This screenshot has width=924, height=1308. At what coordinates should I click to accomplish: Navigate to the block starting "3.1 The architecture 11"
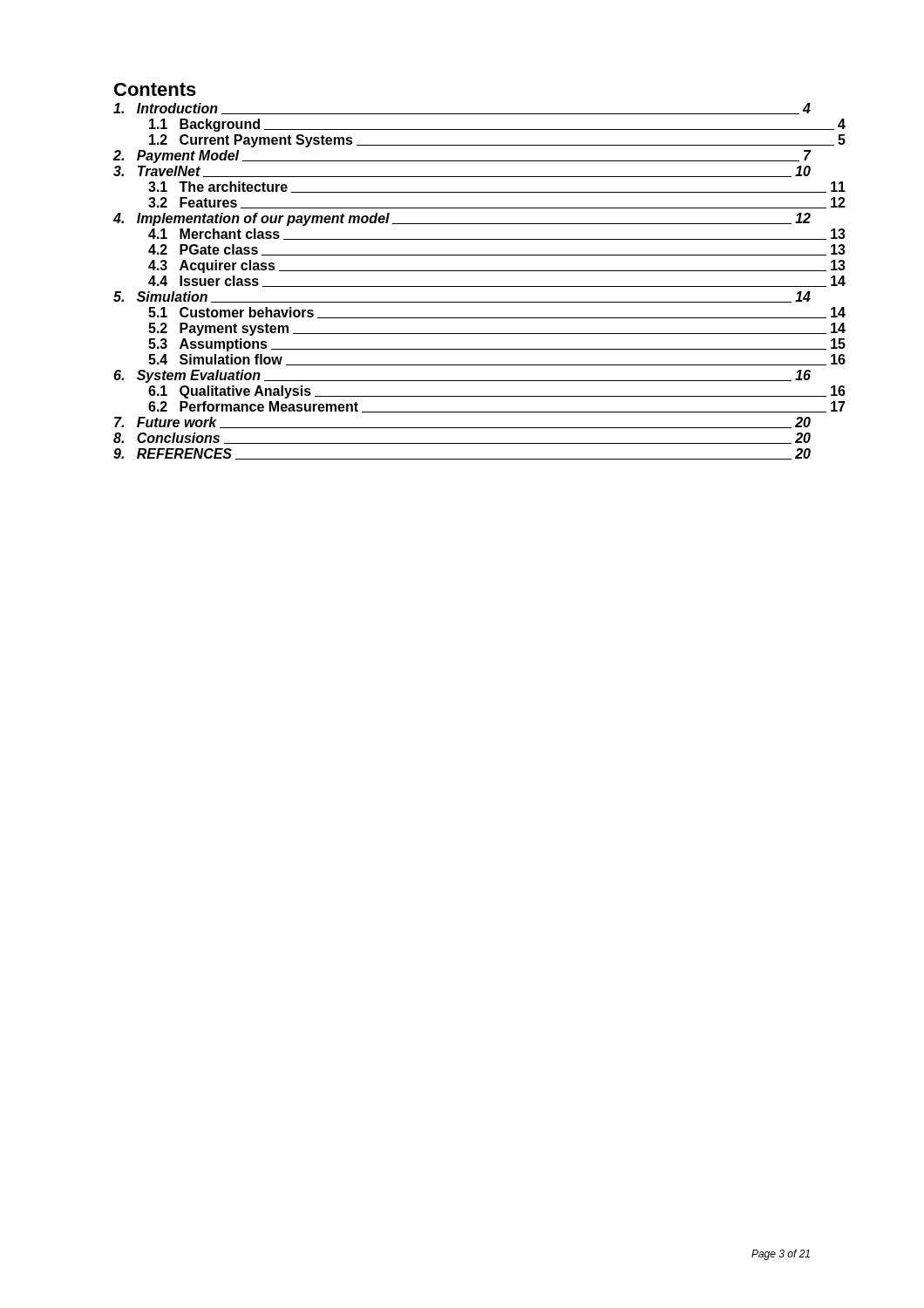click(462, 187)
